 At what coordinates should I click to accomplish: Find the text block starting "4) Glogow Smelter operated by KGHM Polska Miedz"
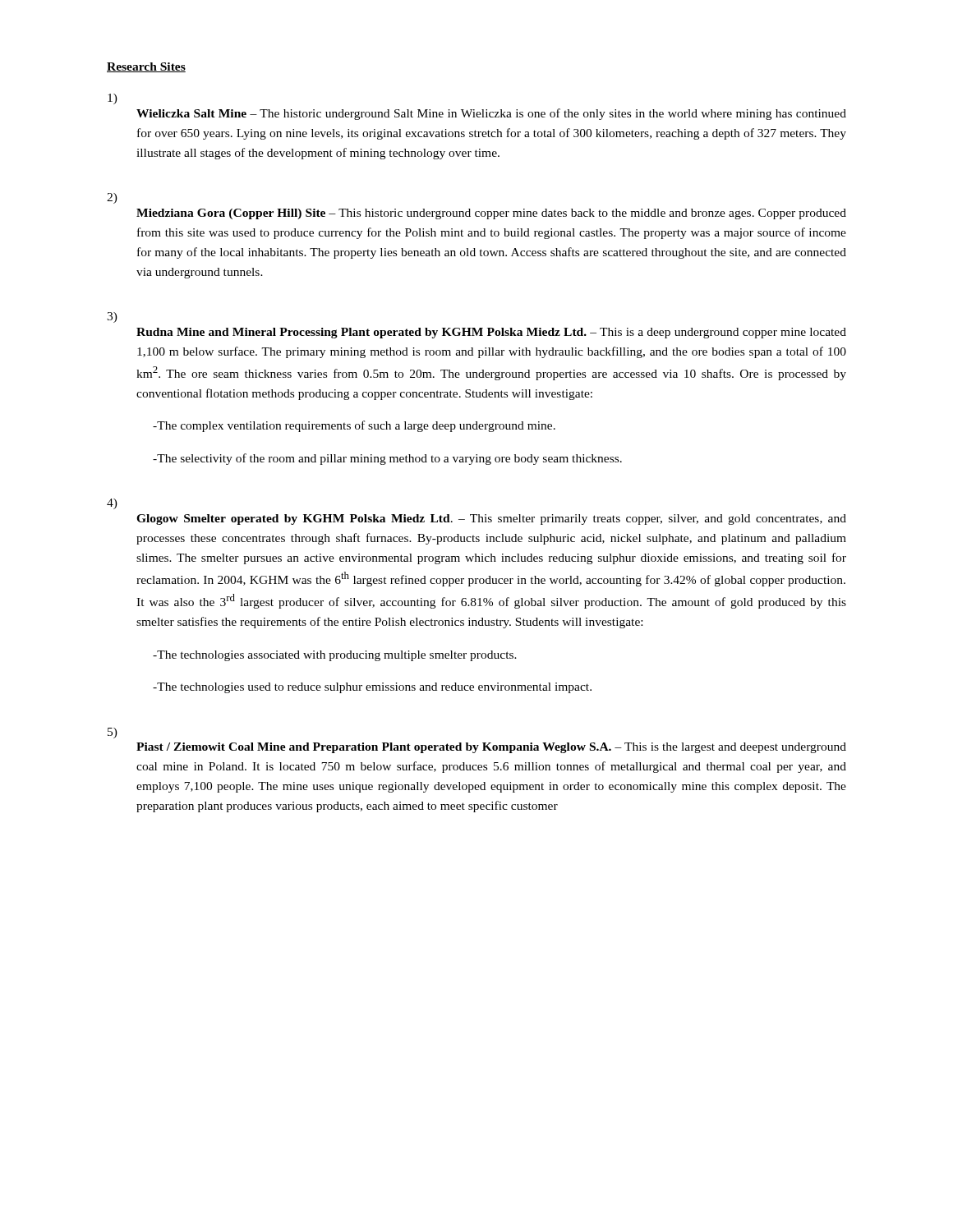tap(476, 603)
